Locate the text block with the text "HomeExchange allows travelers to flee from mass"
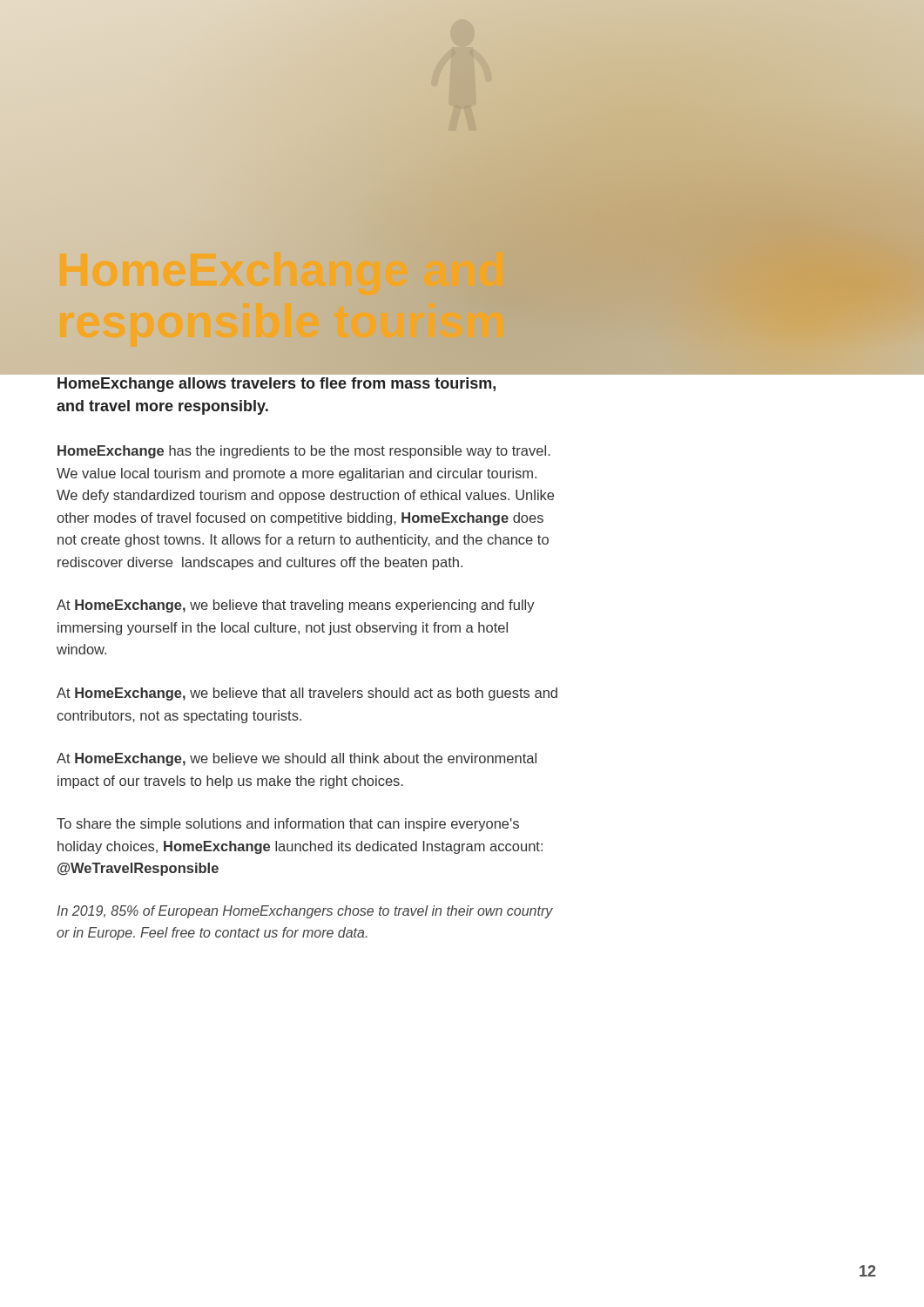This screenshot has height=1307, width=924. coord(277,395)
